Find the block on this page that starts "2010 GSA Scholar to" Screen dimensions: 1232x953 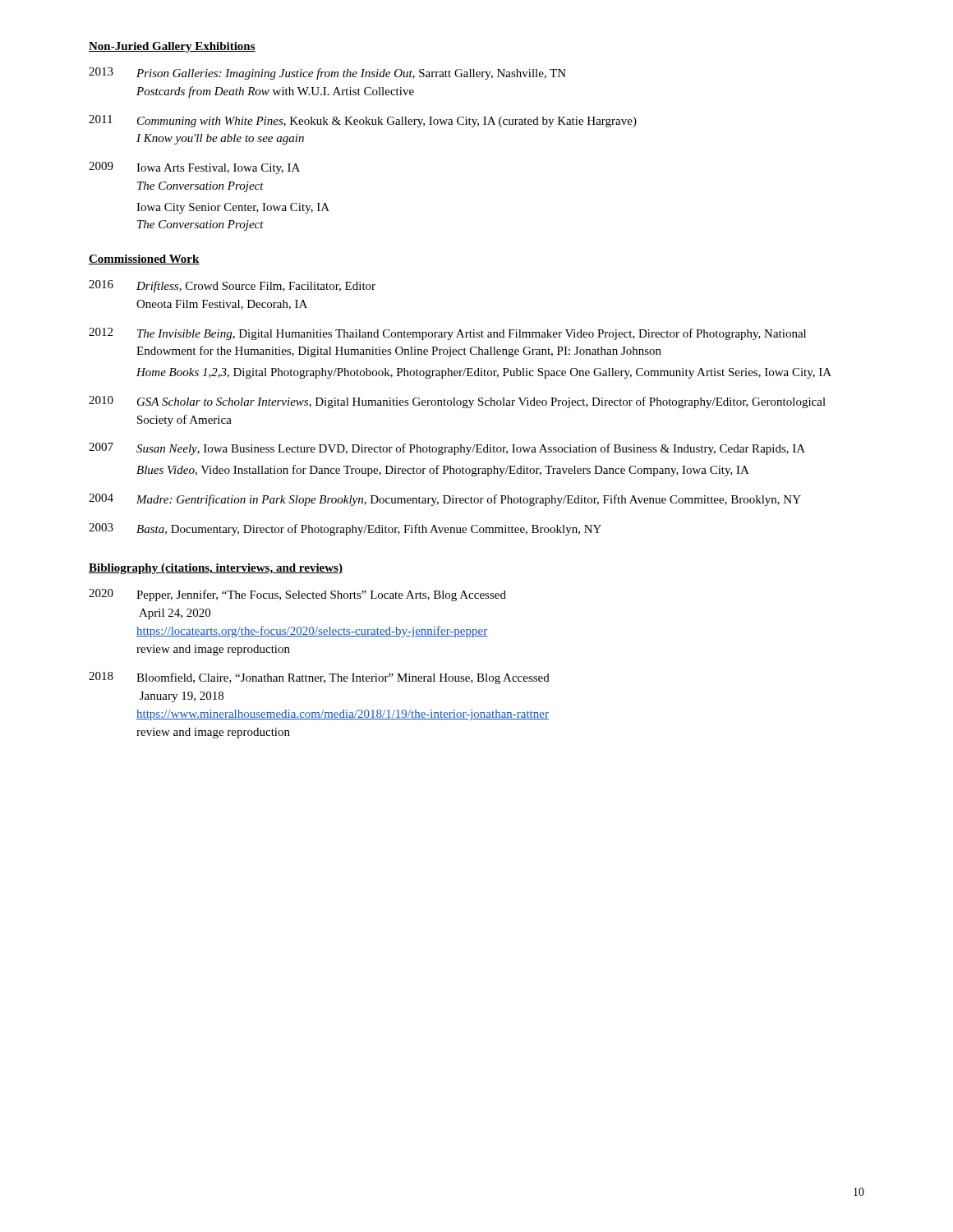[x=476, y=411]
